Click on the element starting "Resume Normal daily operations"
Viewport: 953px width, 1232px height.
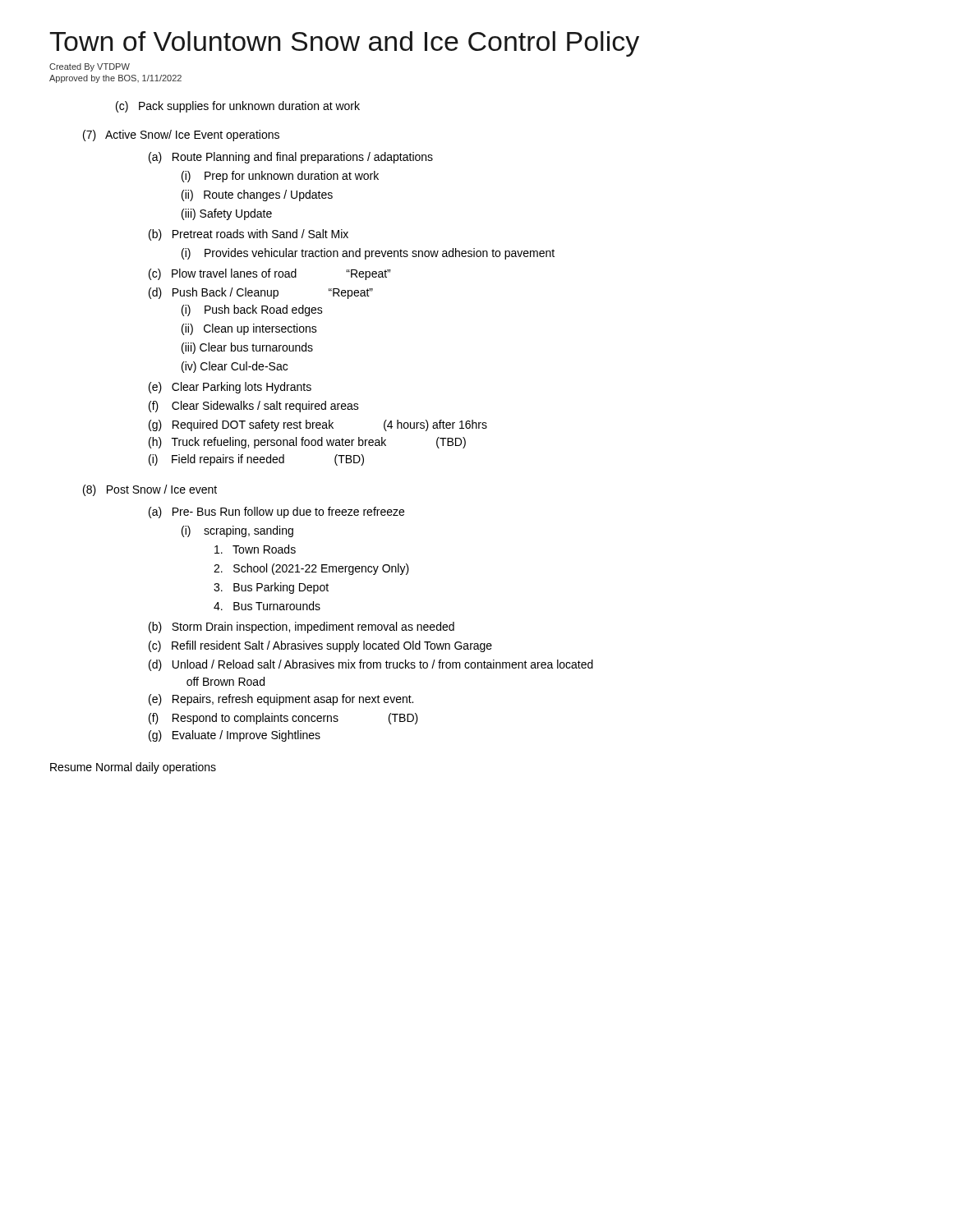[x=133, y=767]
